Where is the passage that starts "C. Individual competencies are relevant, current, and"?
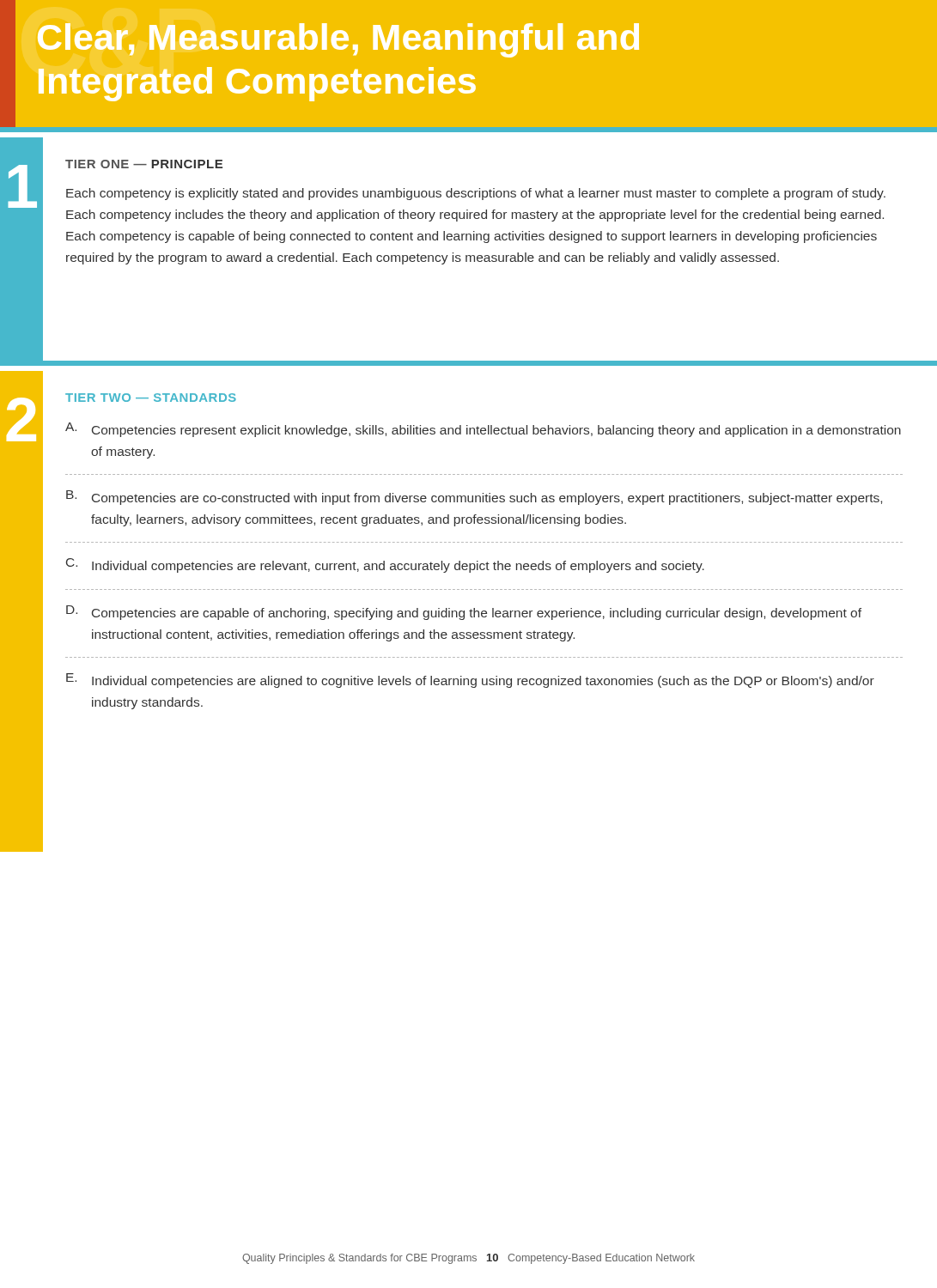This screenshot has width=937, height=1288. [385, 566]
